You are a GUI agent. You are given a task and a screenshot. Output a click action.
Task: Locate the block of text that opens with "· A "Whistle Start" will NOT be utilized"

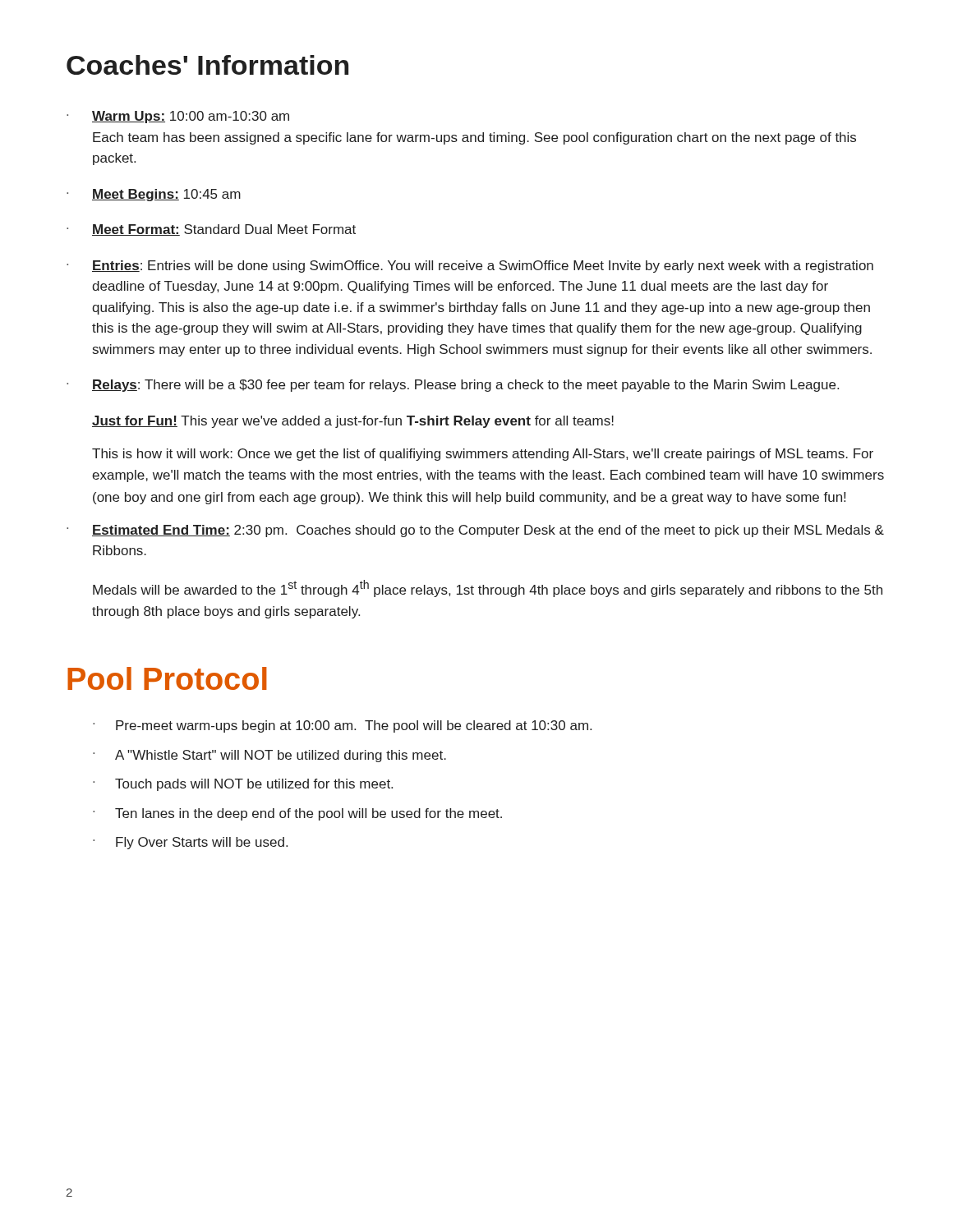(269, 756)
